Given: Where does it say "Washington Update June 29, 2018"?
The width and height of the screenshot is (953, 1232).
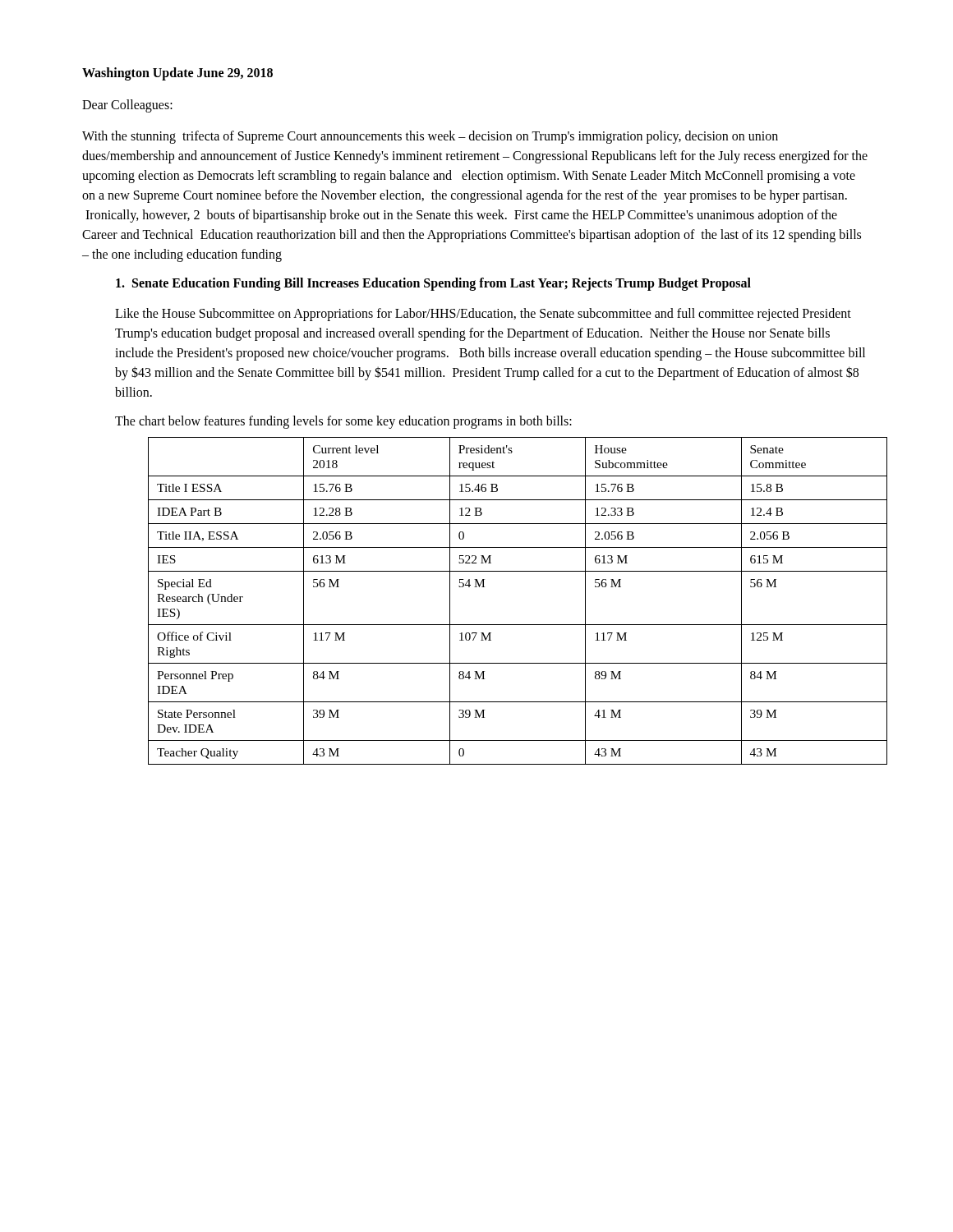Looking at the screenshot, I should coord(178,73).
